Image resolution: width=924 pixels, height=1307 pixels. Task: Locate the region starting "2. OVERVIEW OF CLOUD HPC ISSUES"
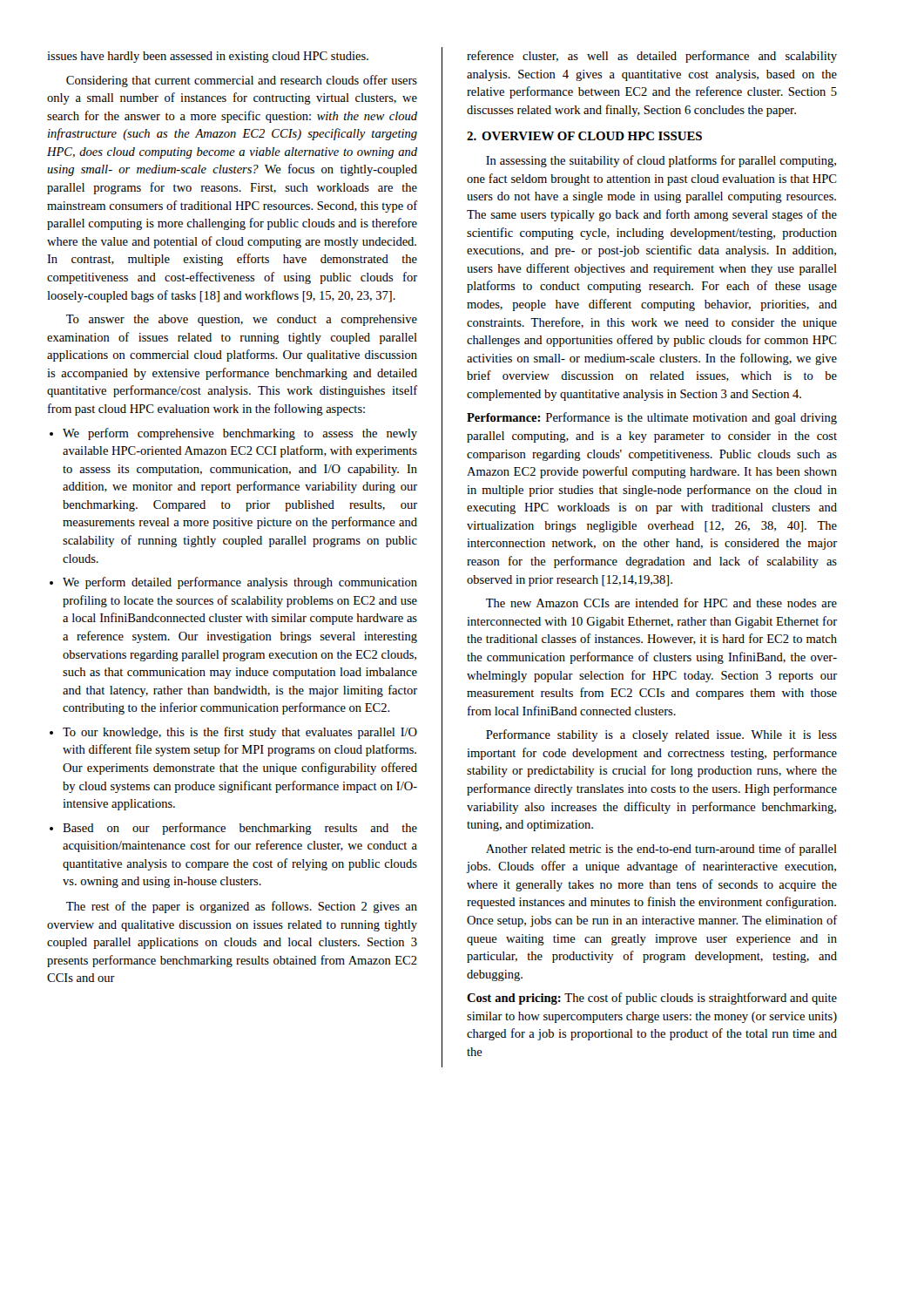(x=652, y=137)
